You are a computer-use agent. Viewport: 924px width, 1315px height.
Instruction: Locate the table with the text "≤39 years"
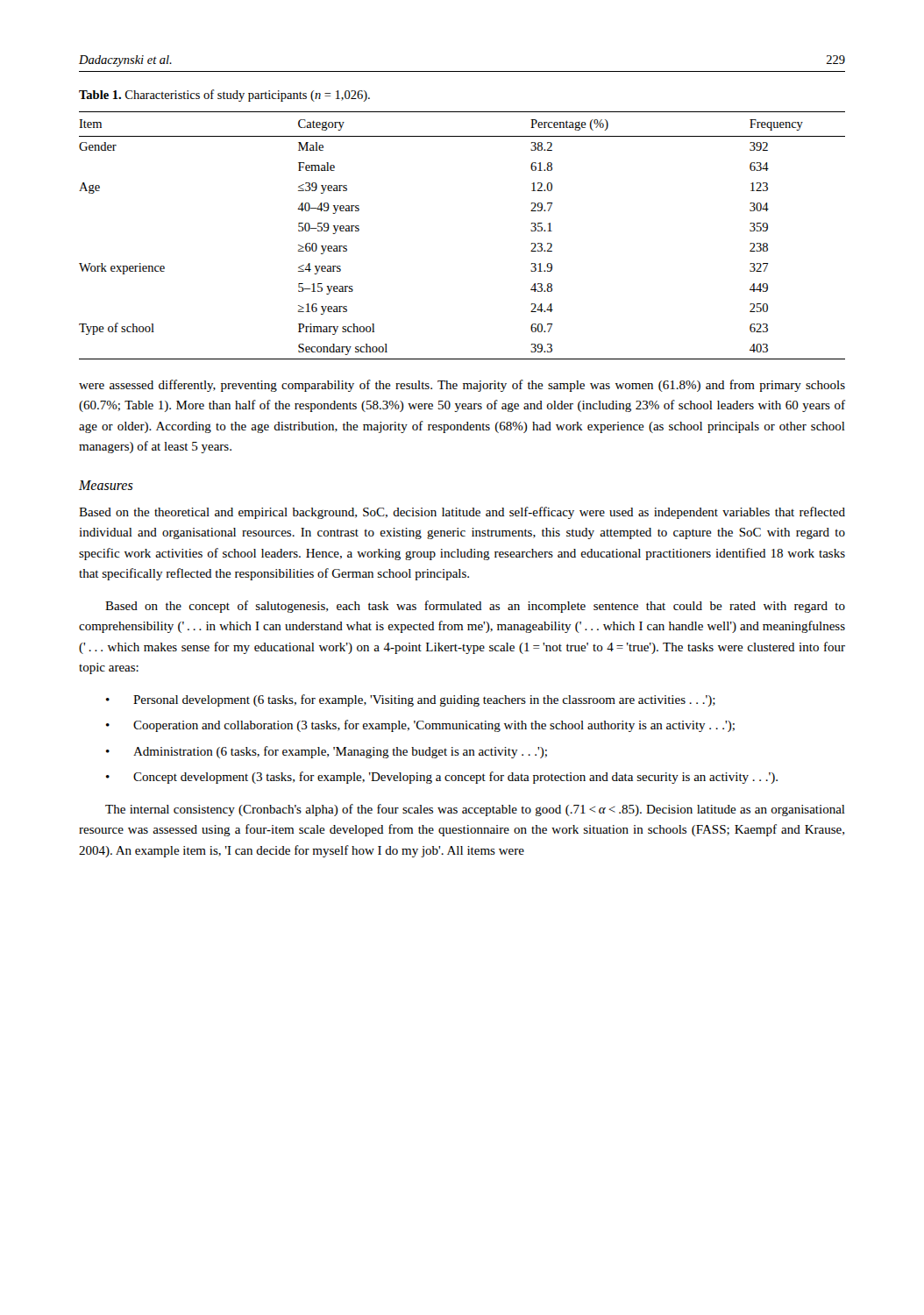462,235
